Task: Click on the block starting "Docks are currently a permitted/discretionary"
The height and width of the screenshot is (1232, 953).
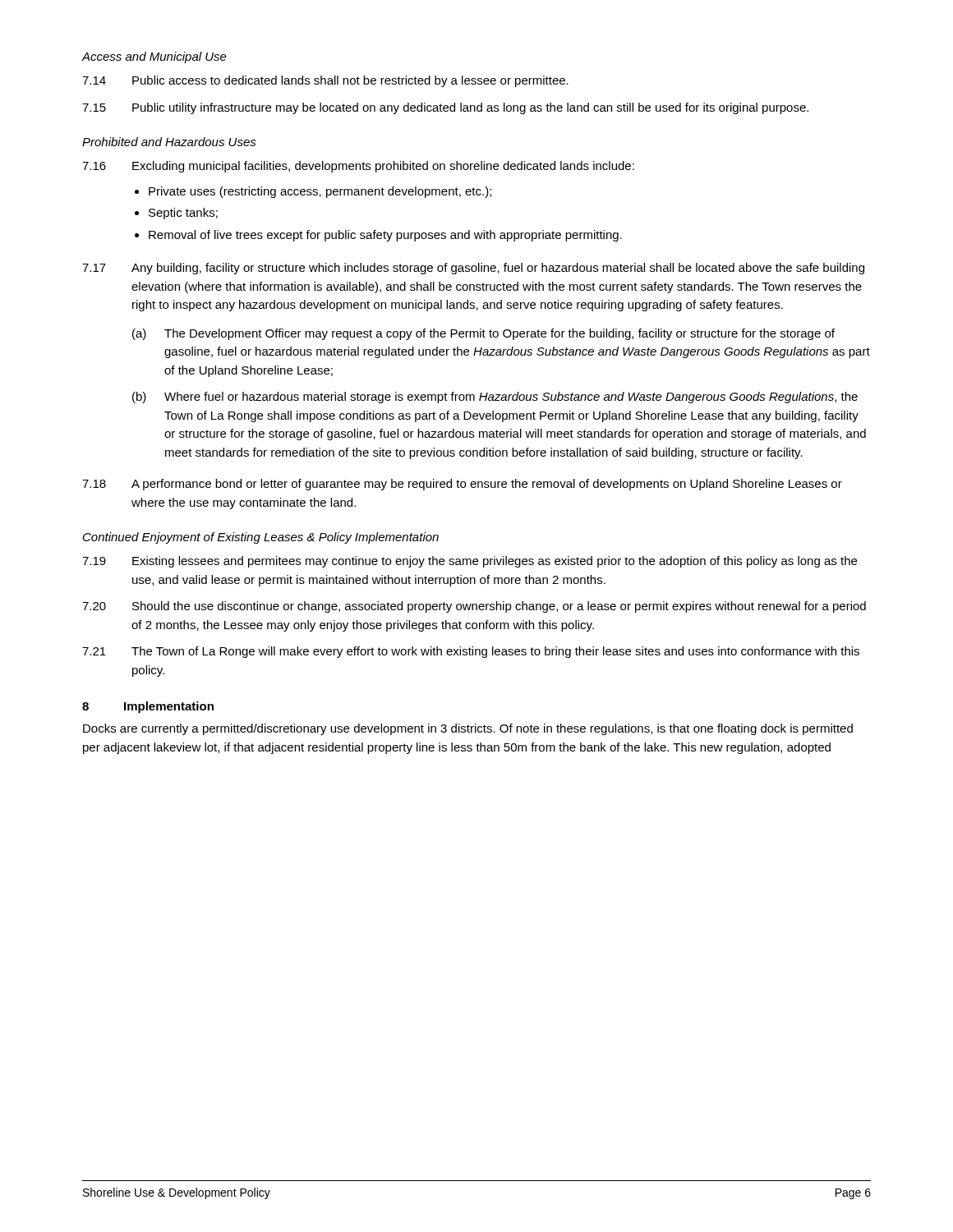Action: [468, 737]
